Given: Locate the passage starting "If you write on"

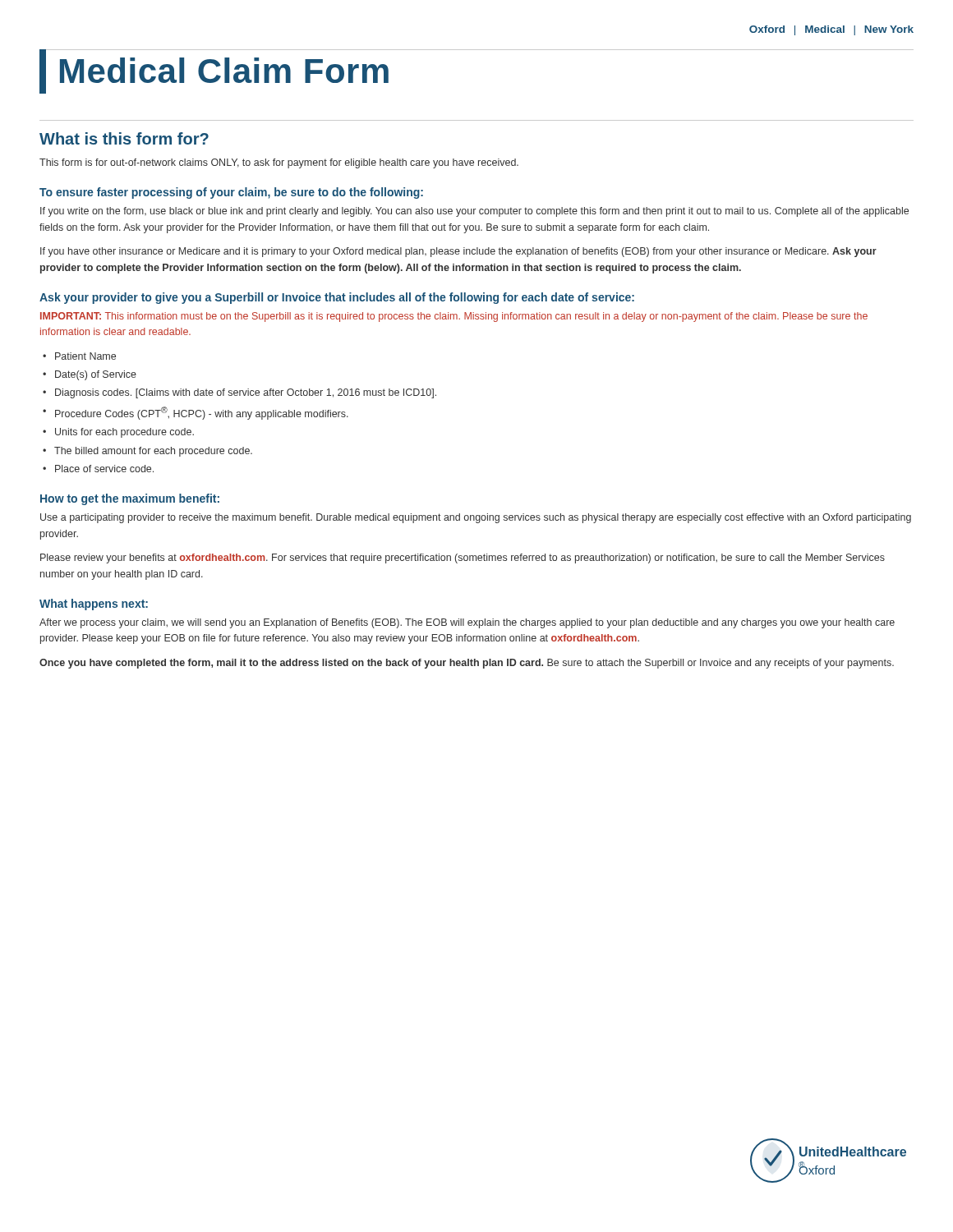Looking at the screenshot, I should pos(474,219).
